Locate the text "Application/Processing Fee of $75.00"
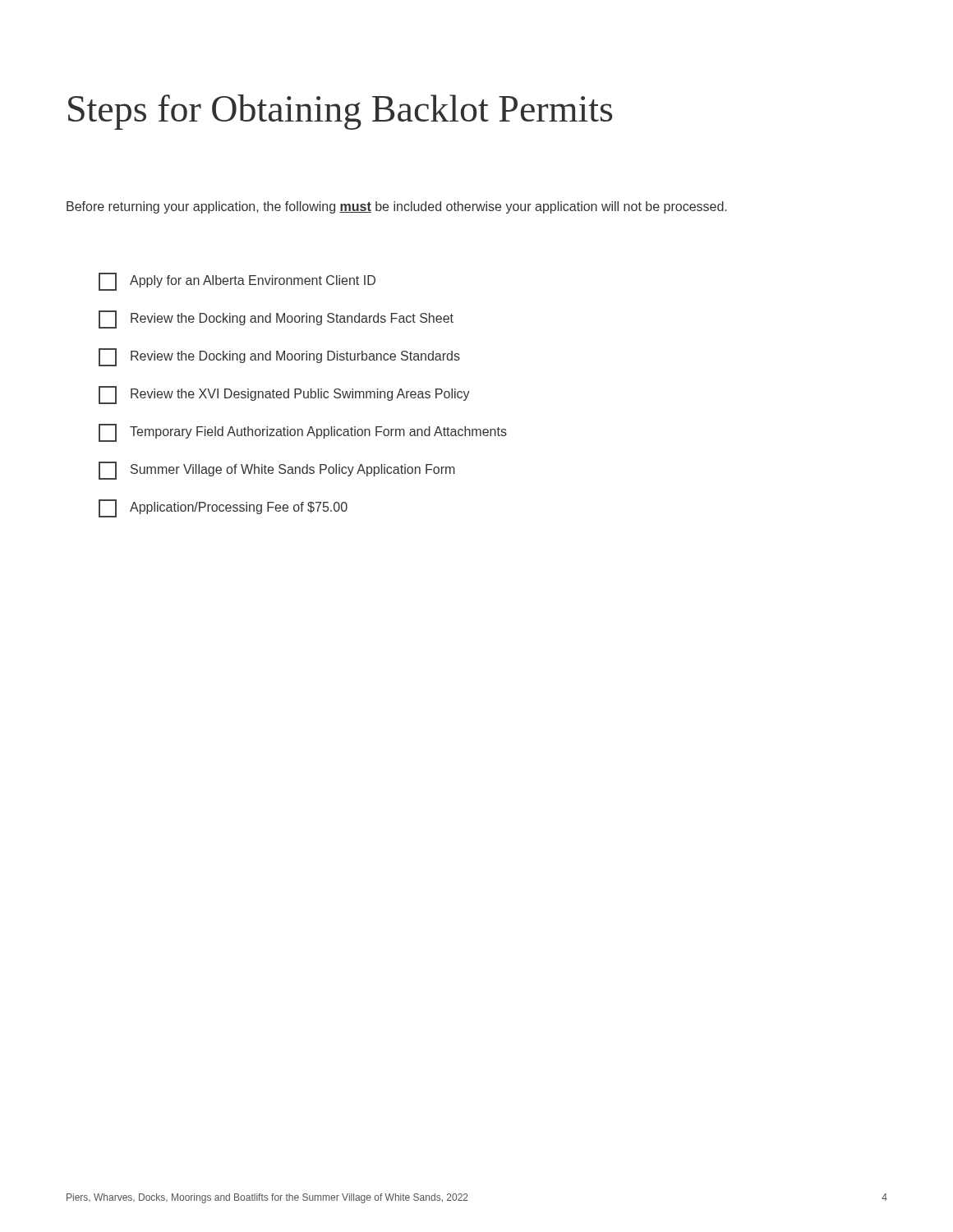Screen dimensions: 1232x953 tap(223, 508)
